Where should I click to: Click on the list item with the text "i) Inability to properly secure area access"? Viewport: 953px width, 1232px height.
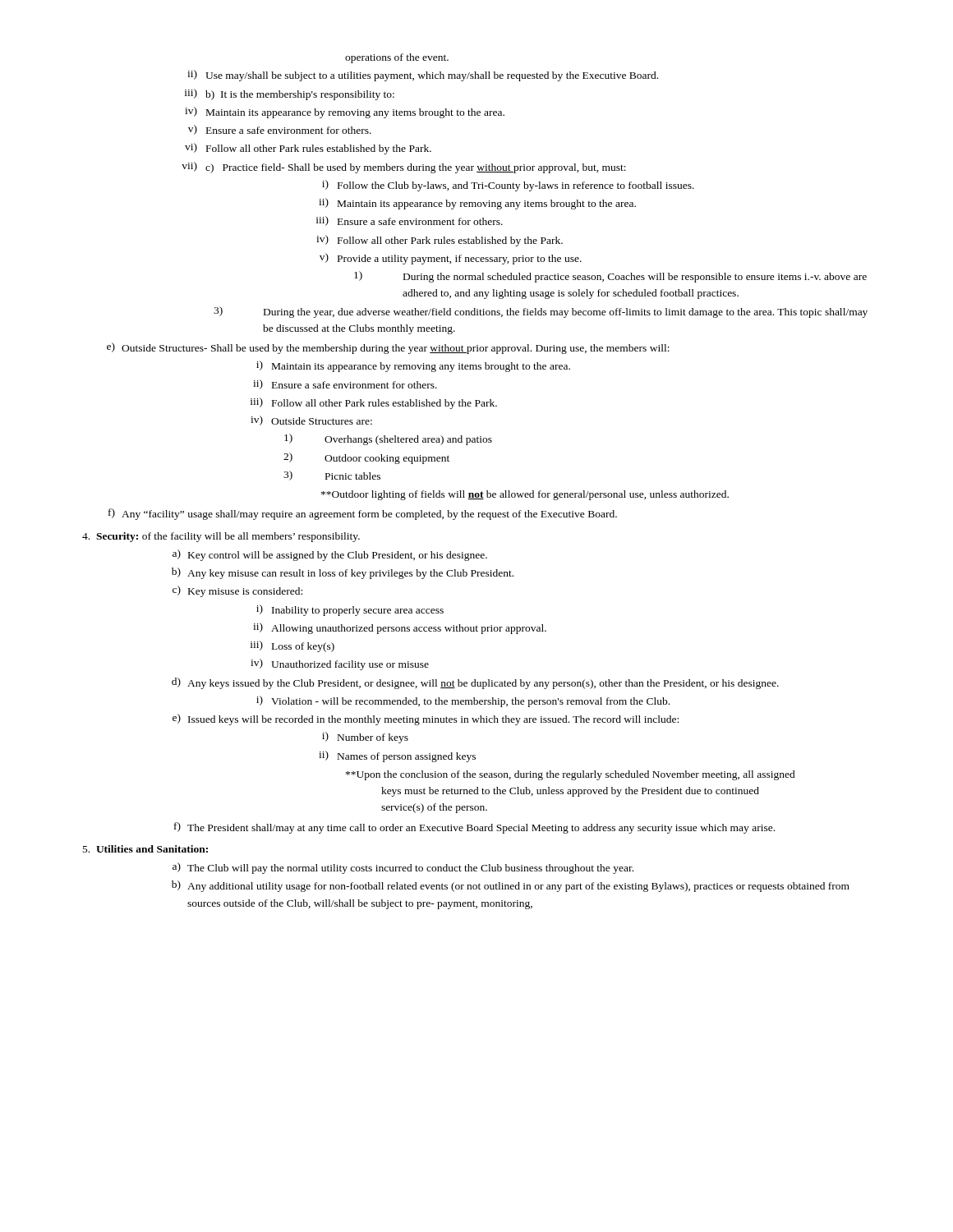[x=350, y=610]
